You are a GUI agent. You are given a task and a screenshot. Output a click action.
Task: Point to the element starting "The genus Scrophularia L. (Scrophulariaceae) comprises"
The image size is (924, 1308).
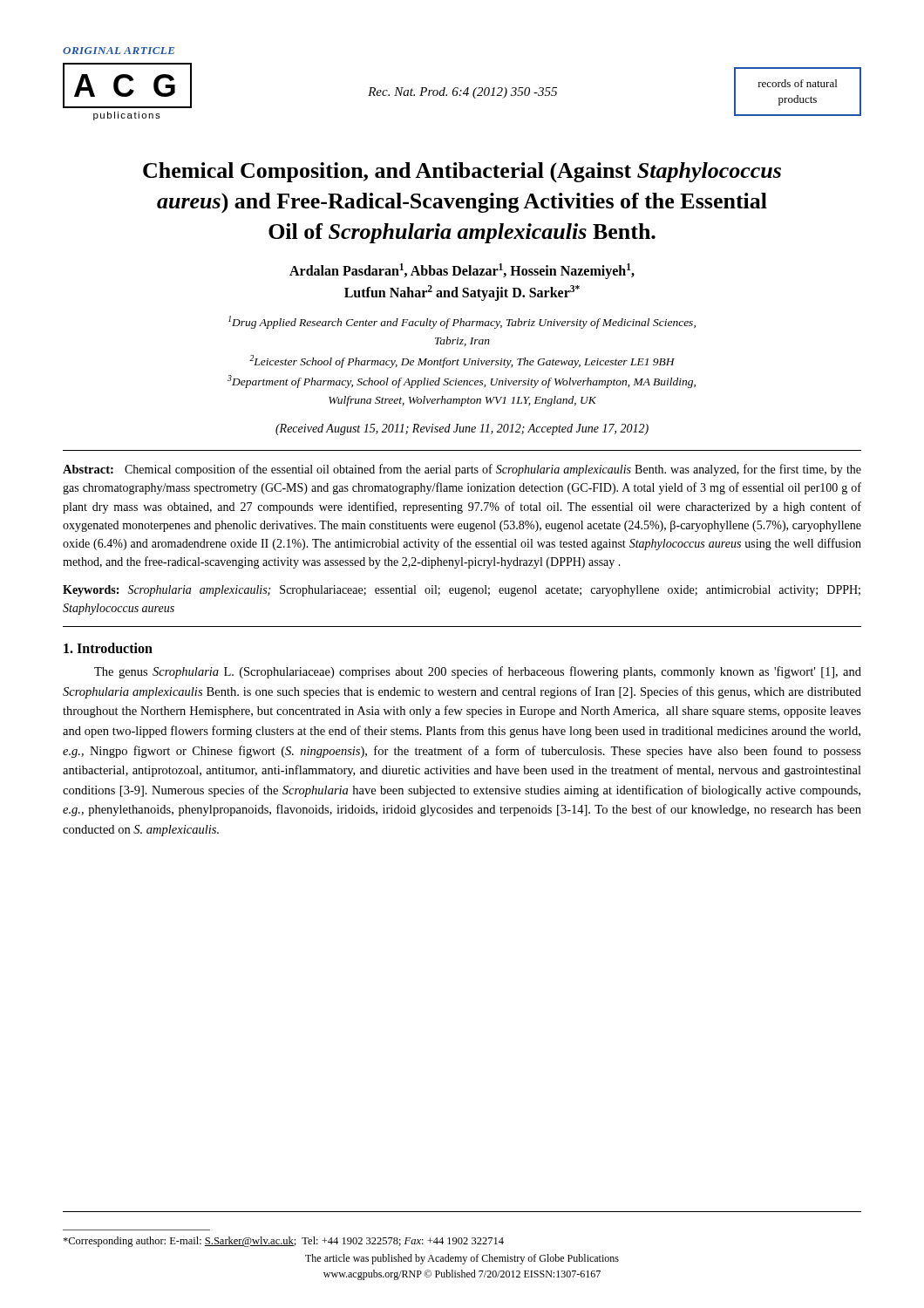click(462, 750)
